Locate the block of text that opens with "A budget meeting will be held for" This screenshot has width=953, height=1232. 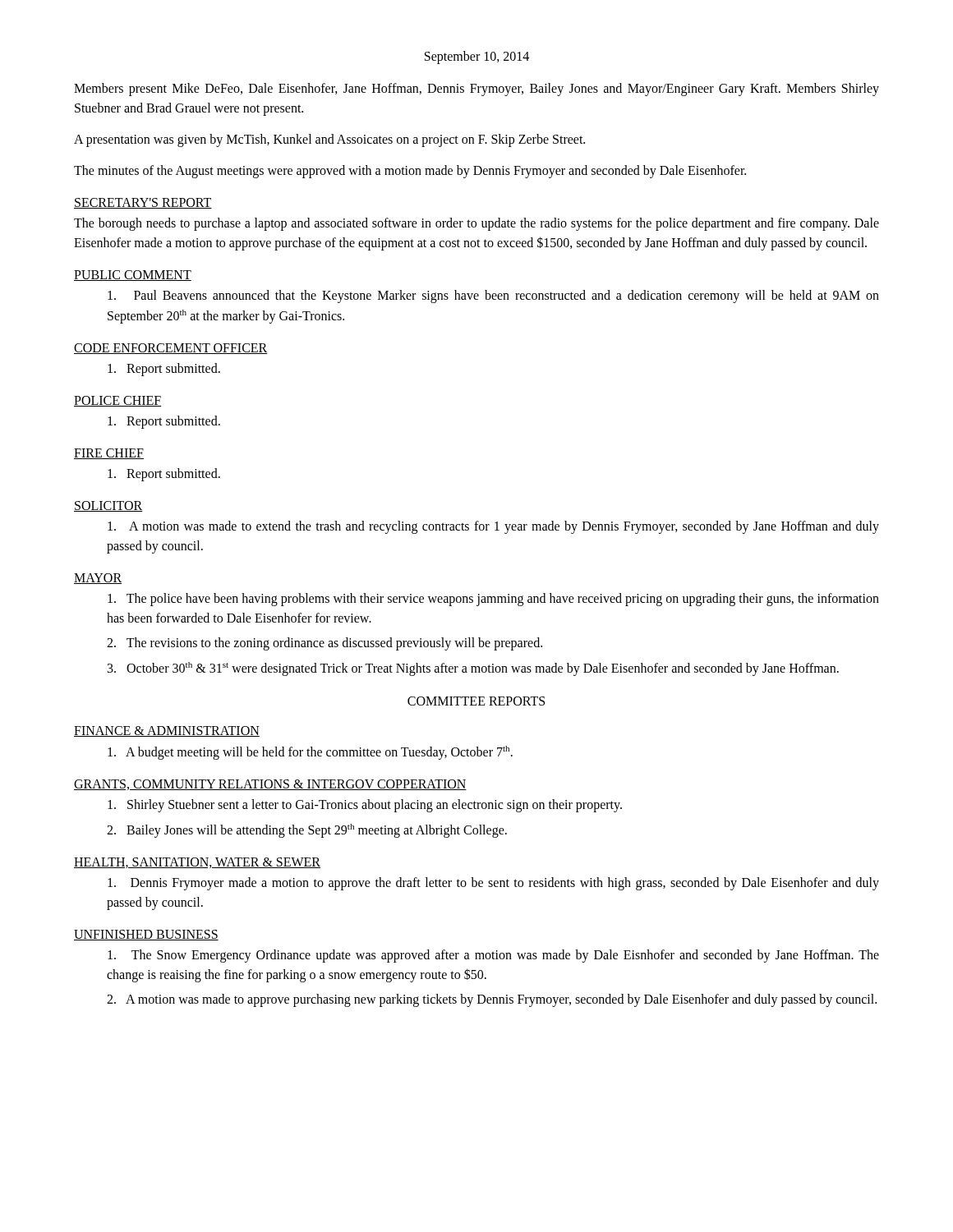click(310, 751)
